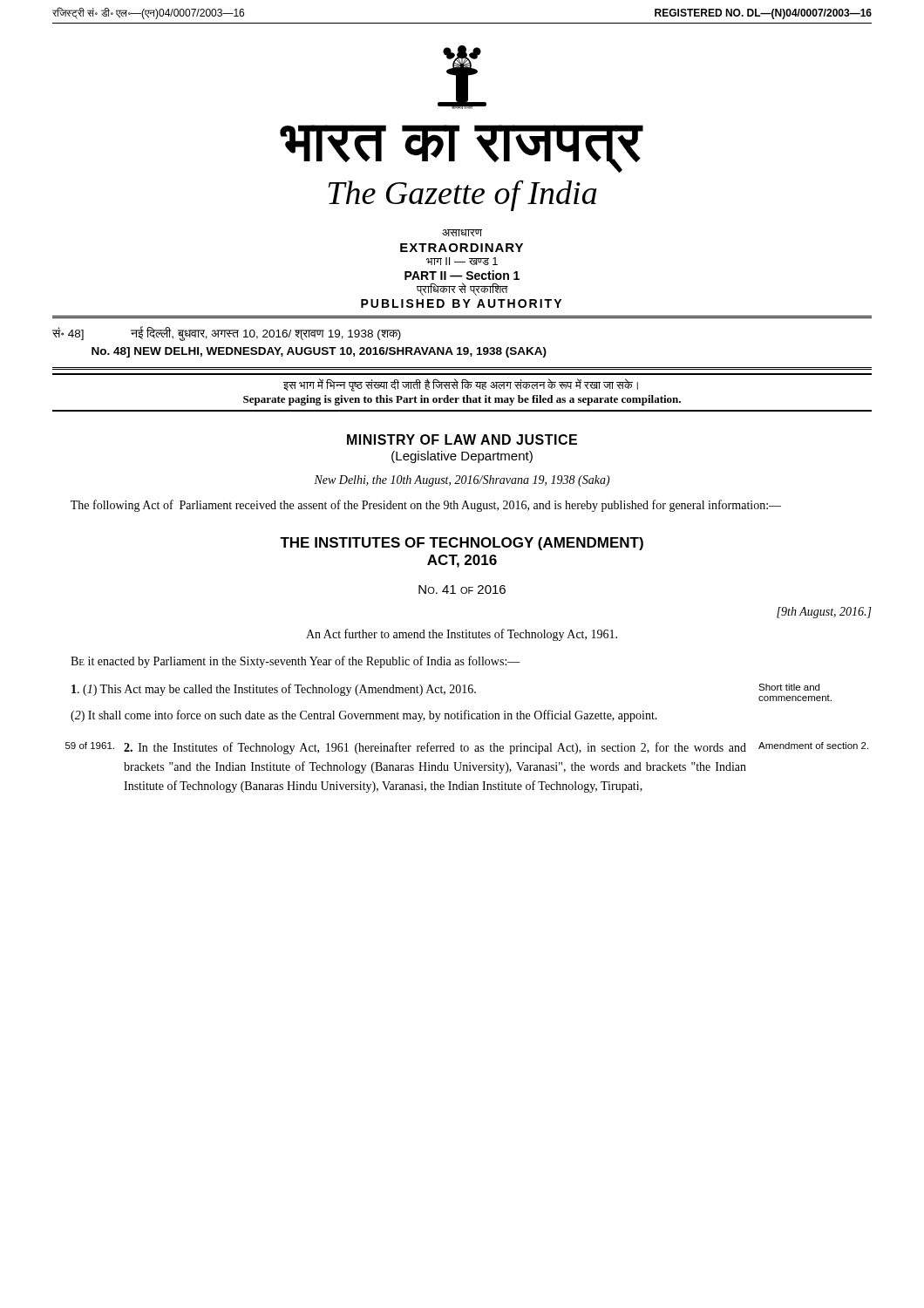Find the block on this page that starts "BE it enacted by Parliament in"
The height and width of the screenshot is (1308, 924).
coord(286,662)
